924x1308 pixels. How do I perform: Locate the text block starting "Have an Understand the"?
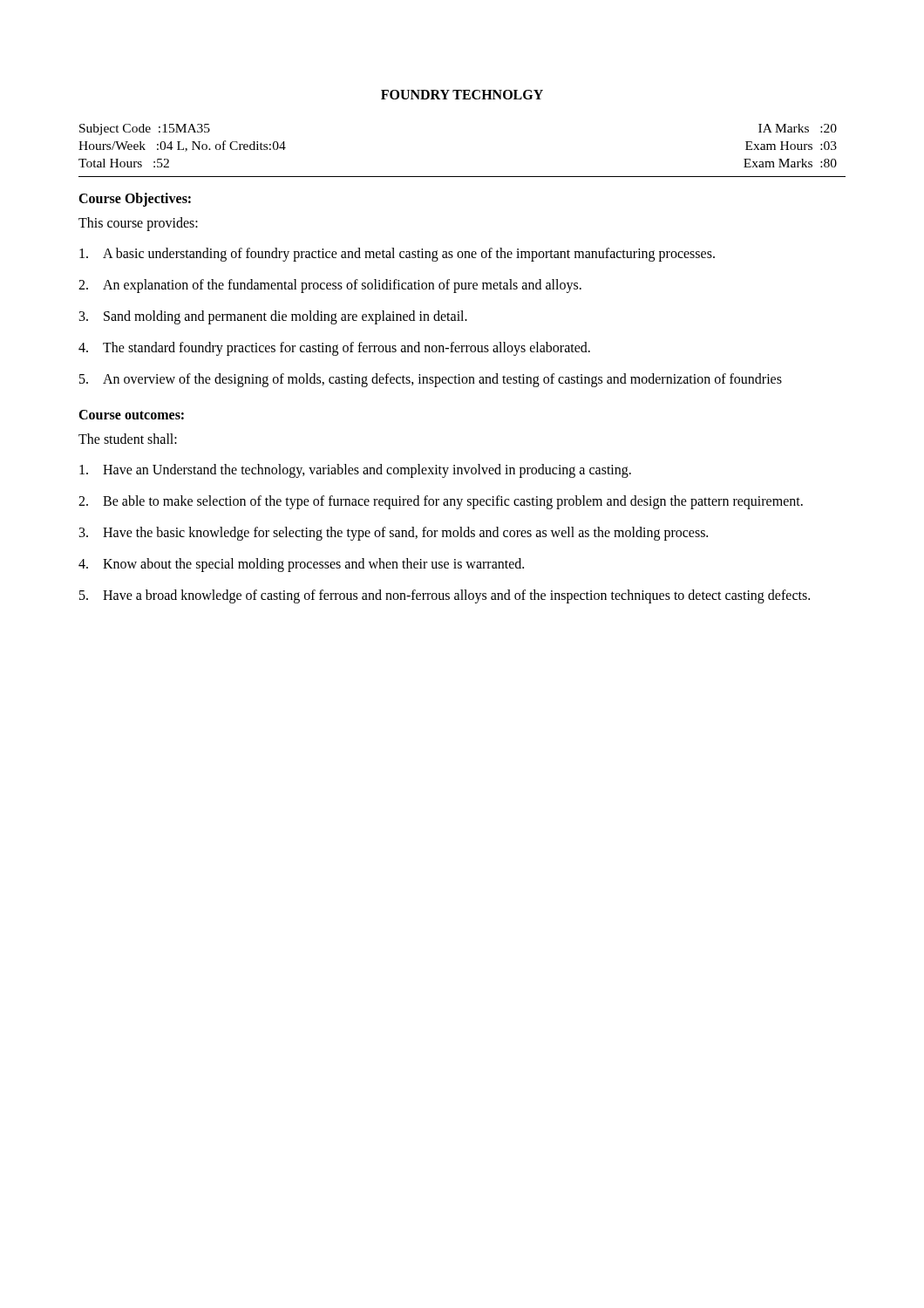pyautogui.click(x=462, y=470)
